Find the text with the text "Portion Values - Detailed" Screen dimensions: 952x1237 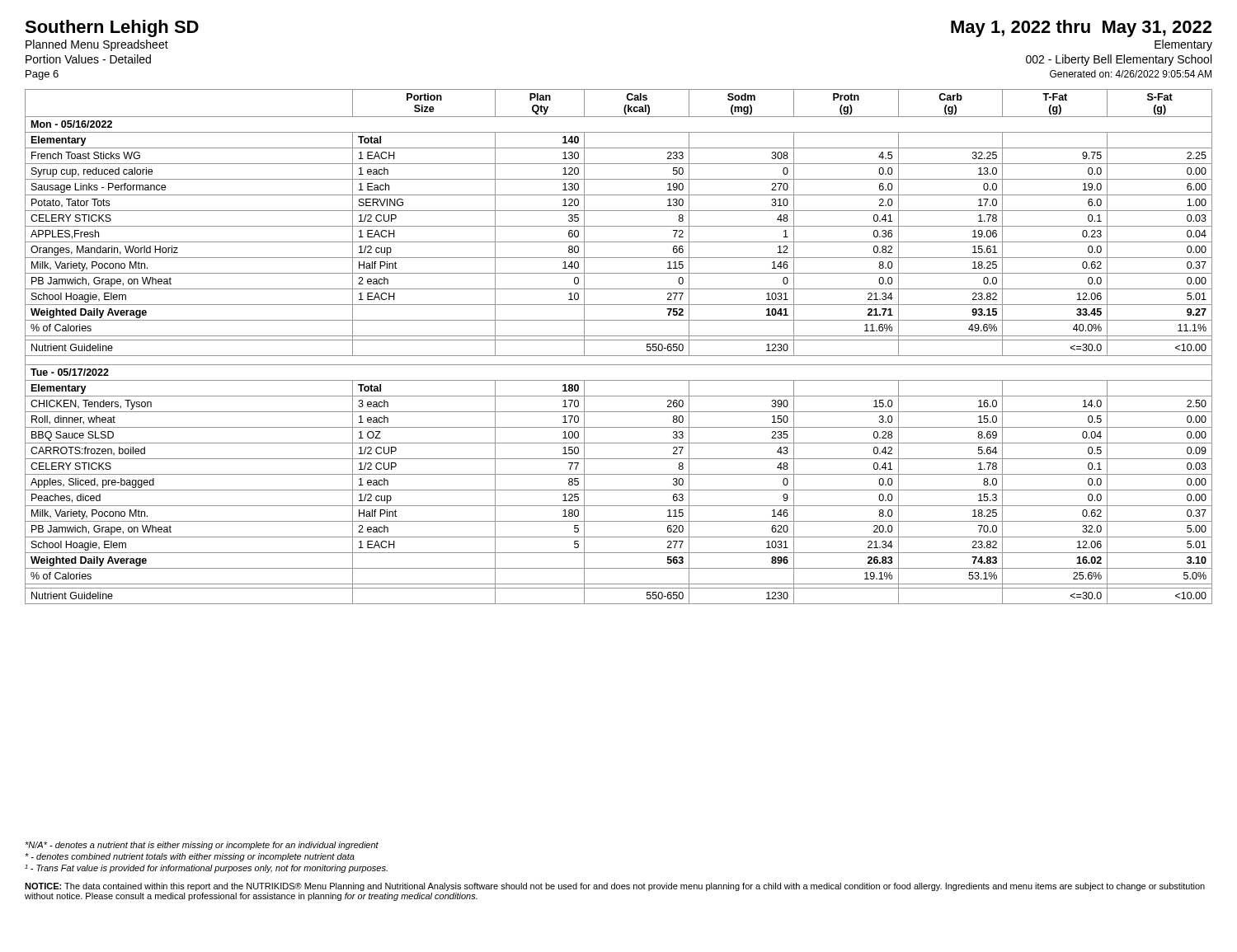(88, 59)
